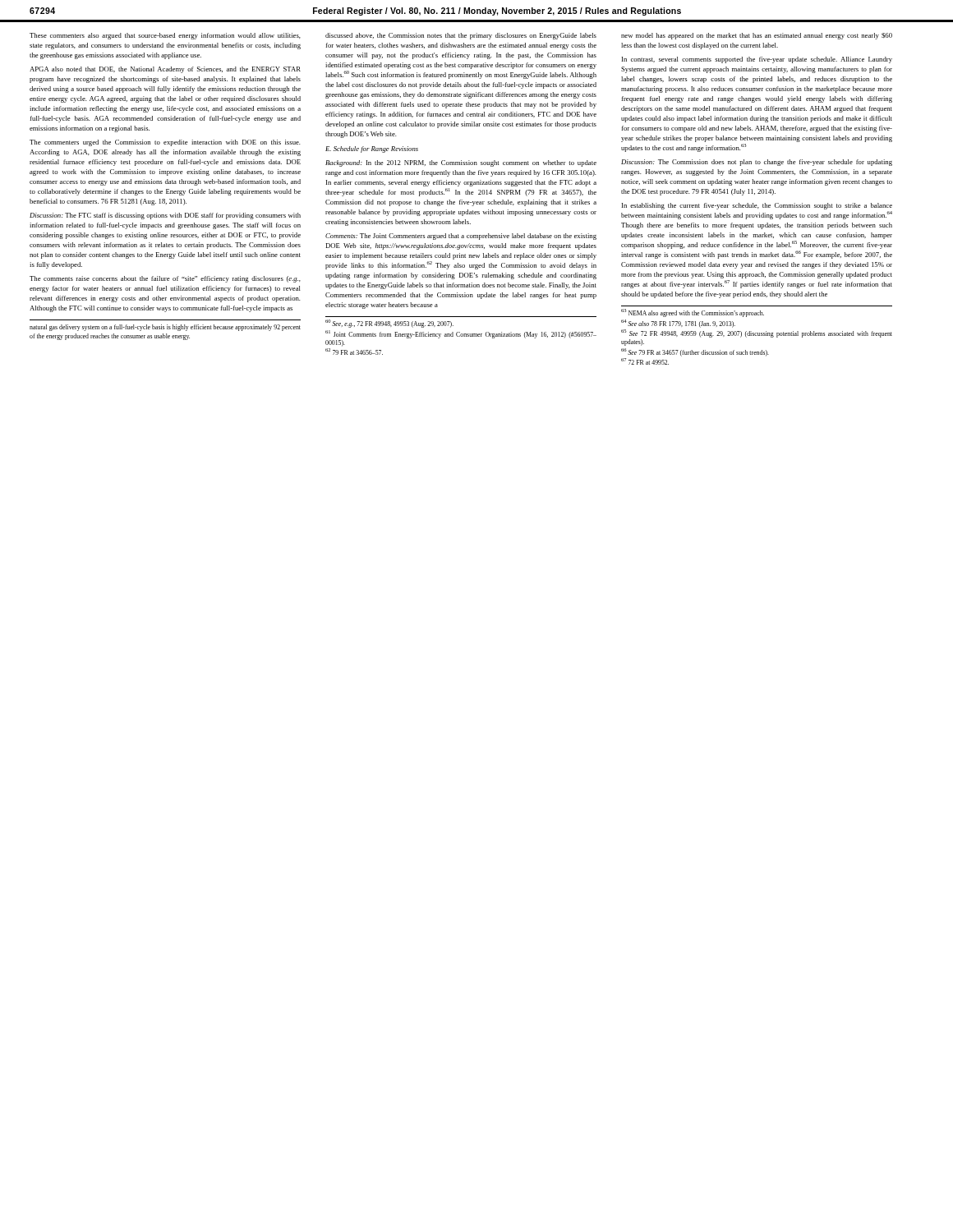This screenshot has height=1232, width=953.
Task: Point to the block beginning "Background: In the 2012"
Action: [461, 234]
